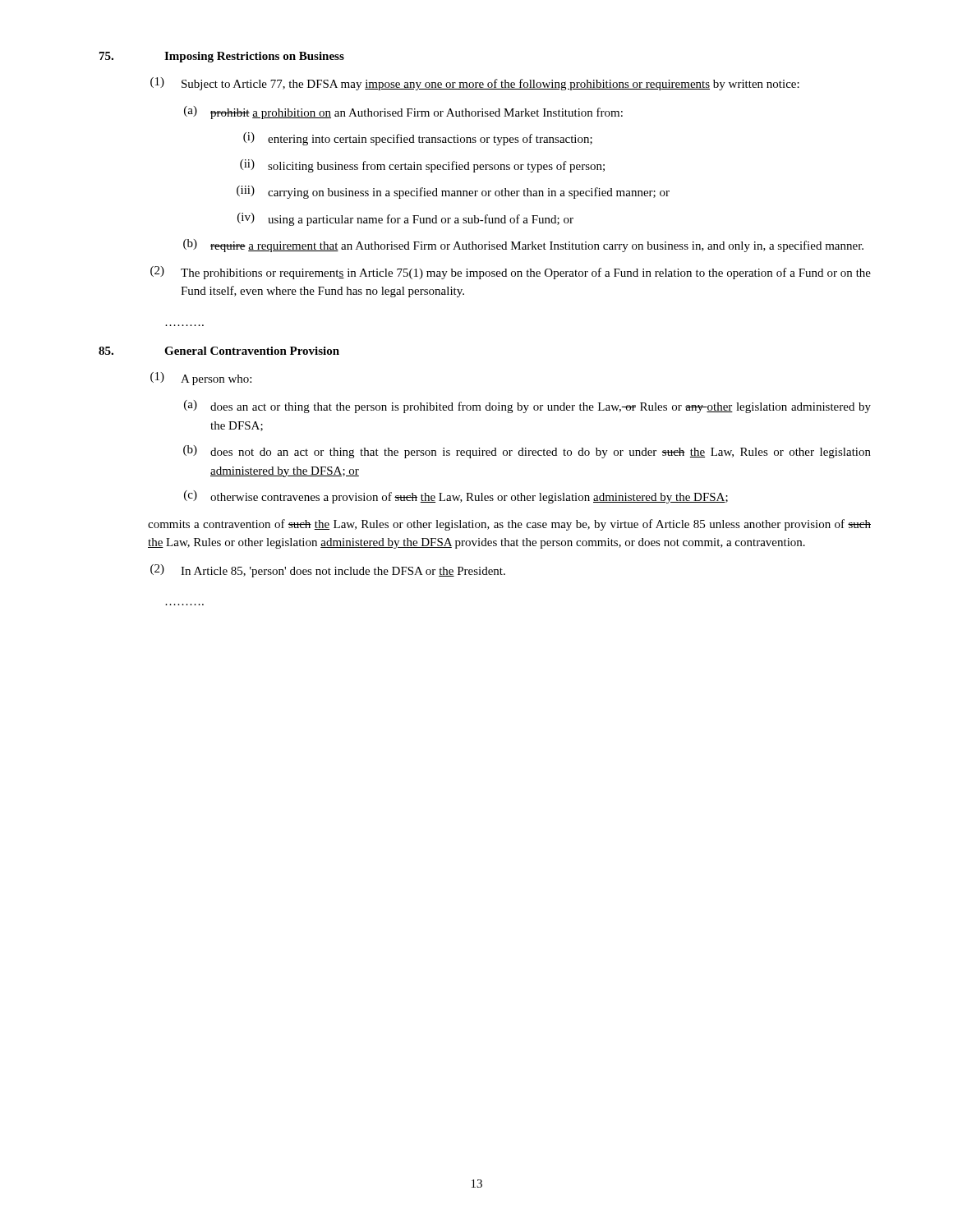
Task: Locate the region starting "(2) In Article 85, 'person' does not include"
Action: [485, 571]
